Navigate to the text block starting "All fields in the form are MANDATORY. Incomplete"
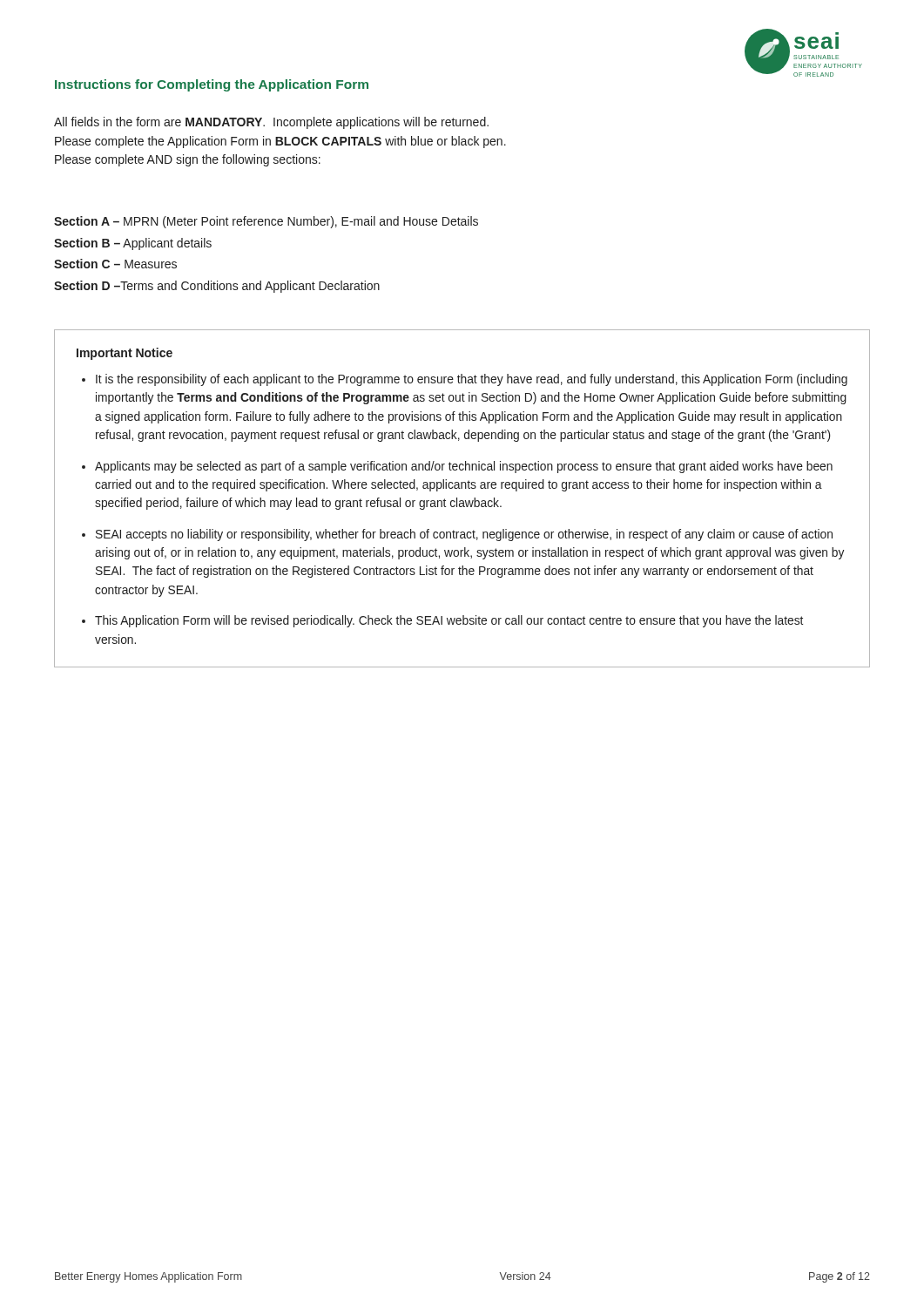This screenshot has width=924, height=1307. (x=280, y=141)
